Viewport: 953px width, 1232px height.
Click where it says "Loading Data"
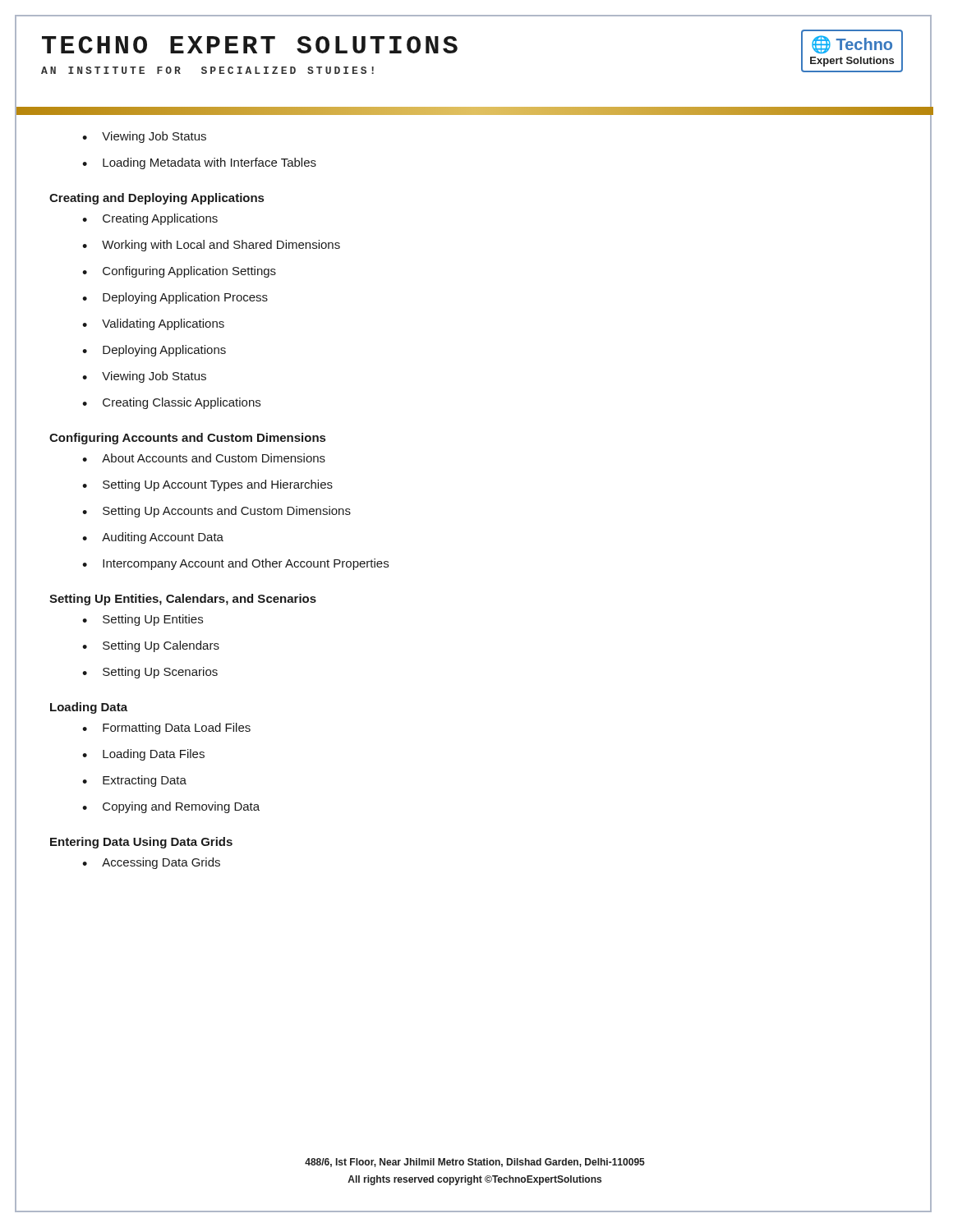(89, 708)
